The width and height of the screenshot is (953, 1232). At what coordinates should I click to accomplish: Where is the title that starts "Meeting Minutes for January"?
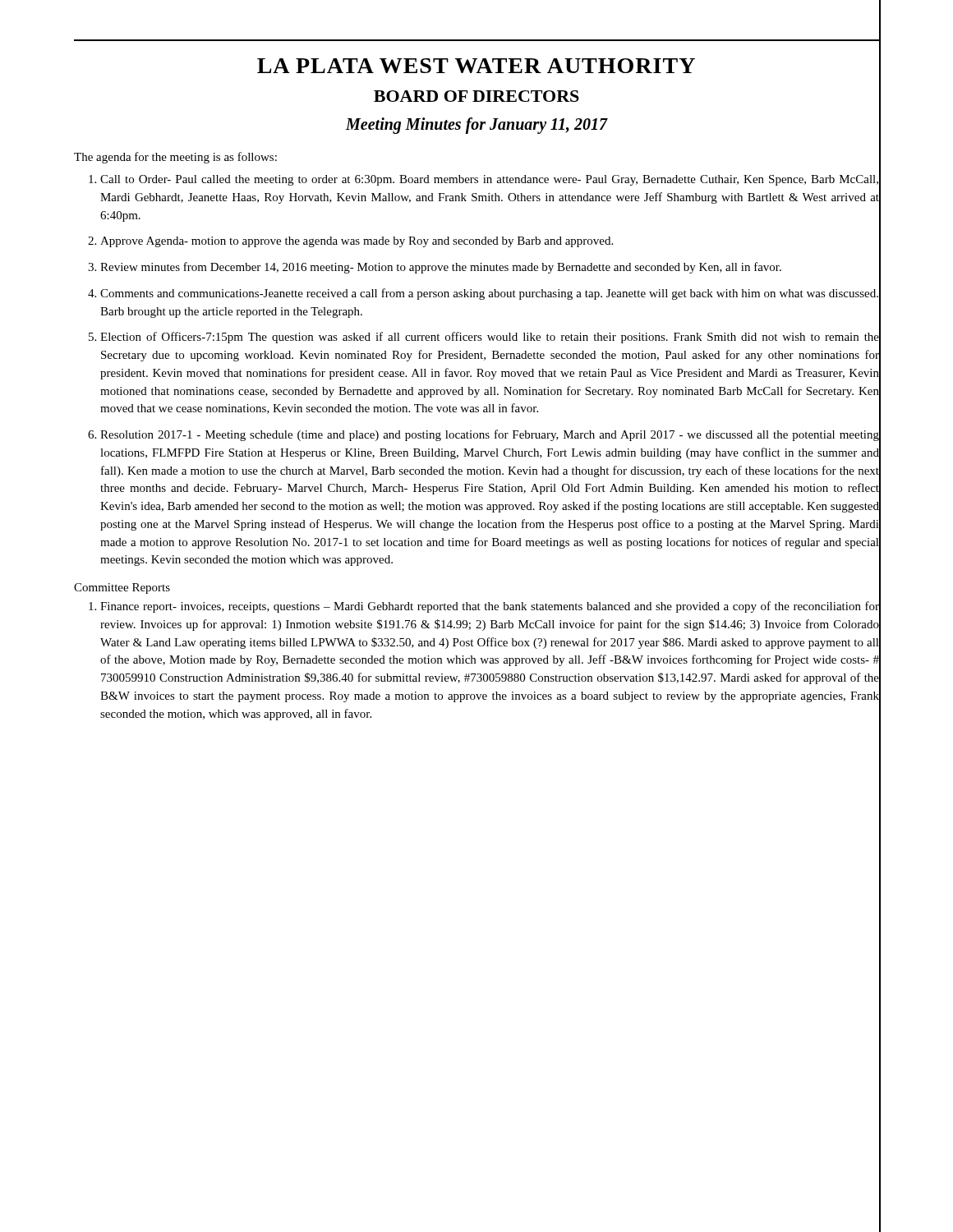click(x=476, y=124)
